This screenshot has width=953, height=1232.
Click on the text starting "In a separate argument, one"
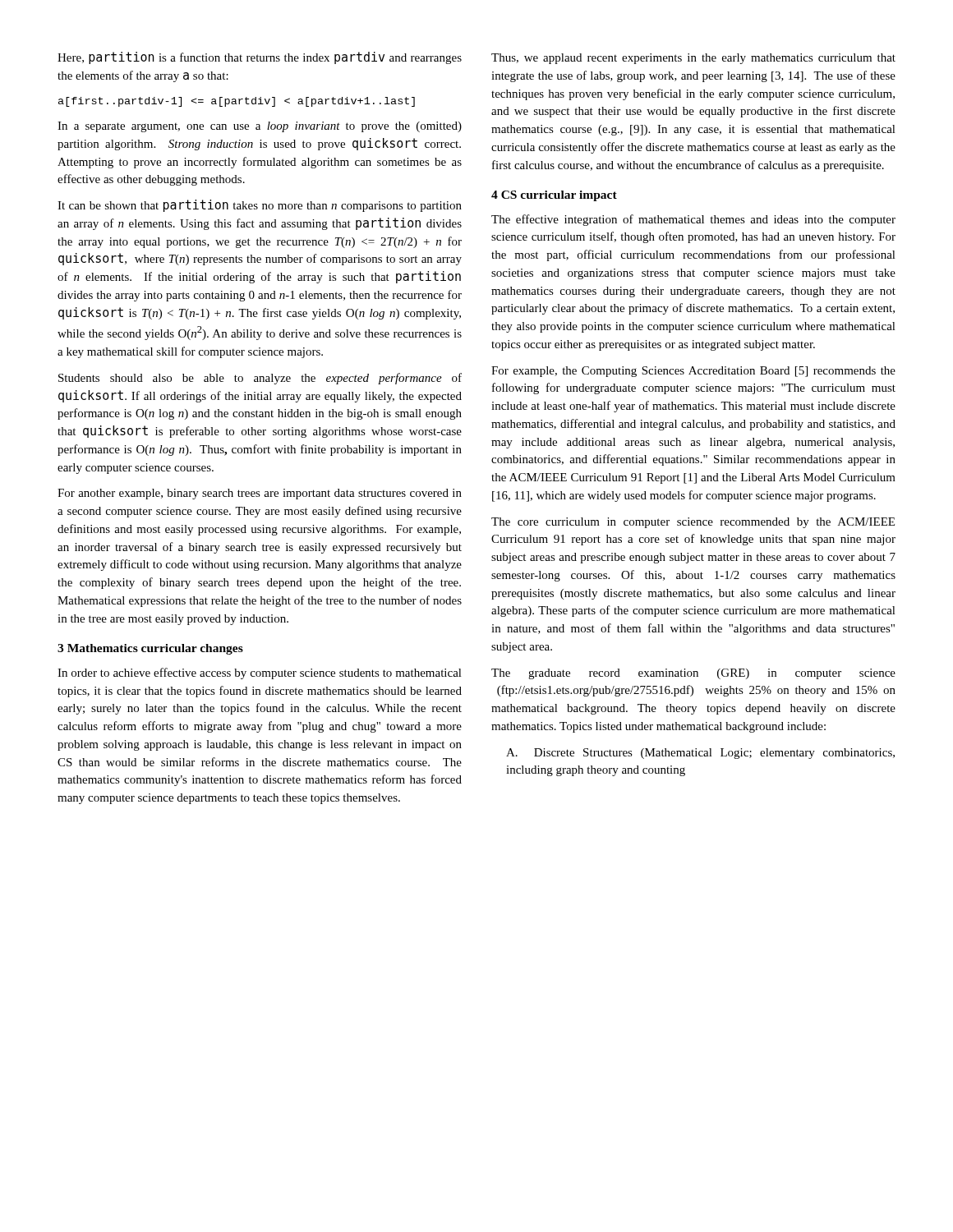[x=260, y=153]
